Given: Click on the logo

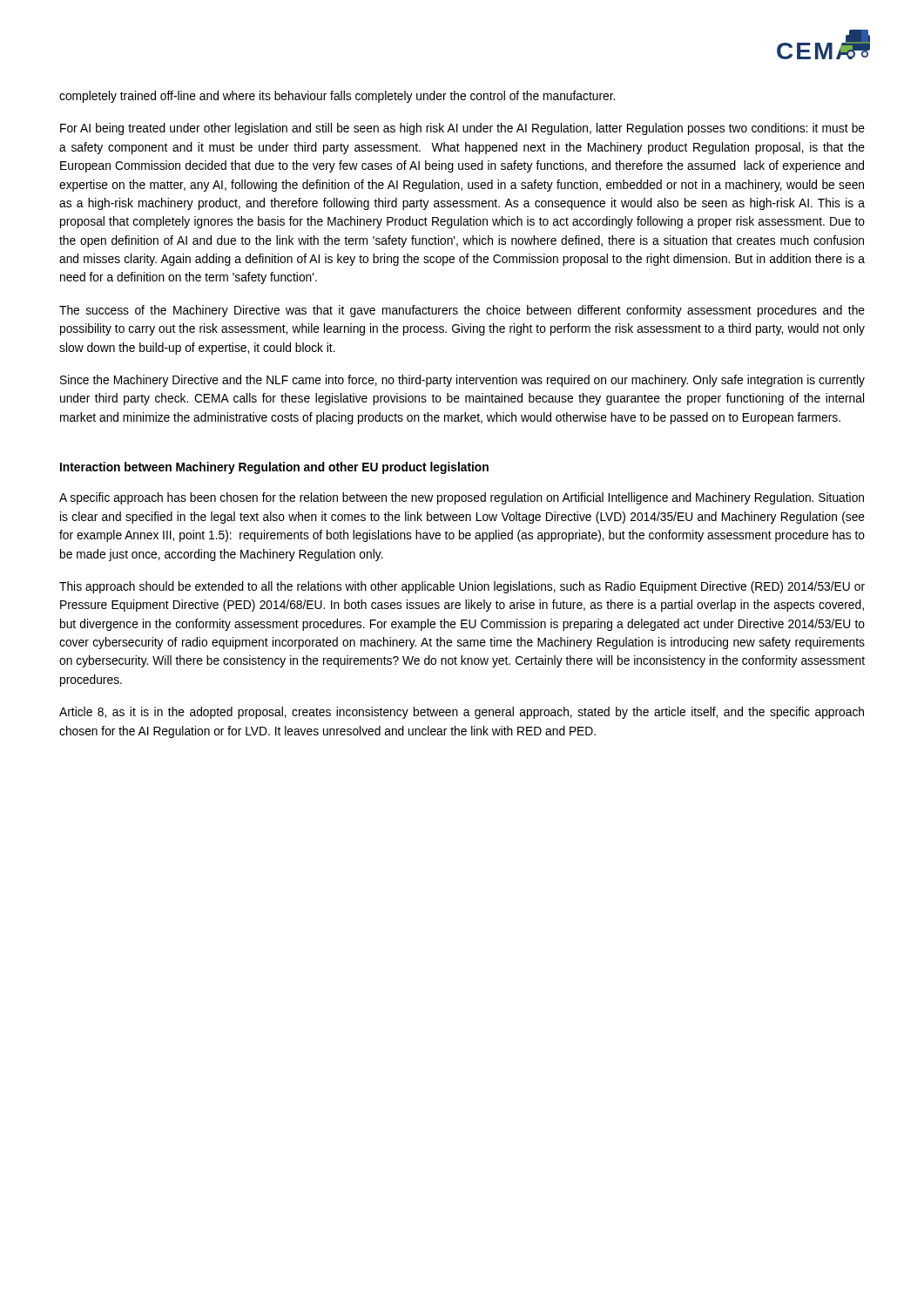Looking at the screenshot, I should pos(826,51).
